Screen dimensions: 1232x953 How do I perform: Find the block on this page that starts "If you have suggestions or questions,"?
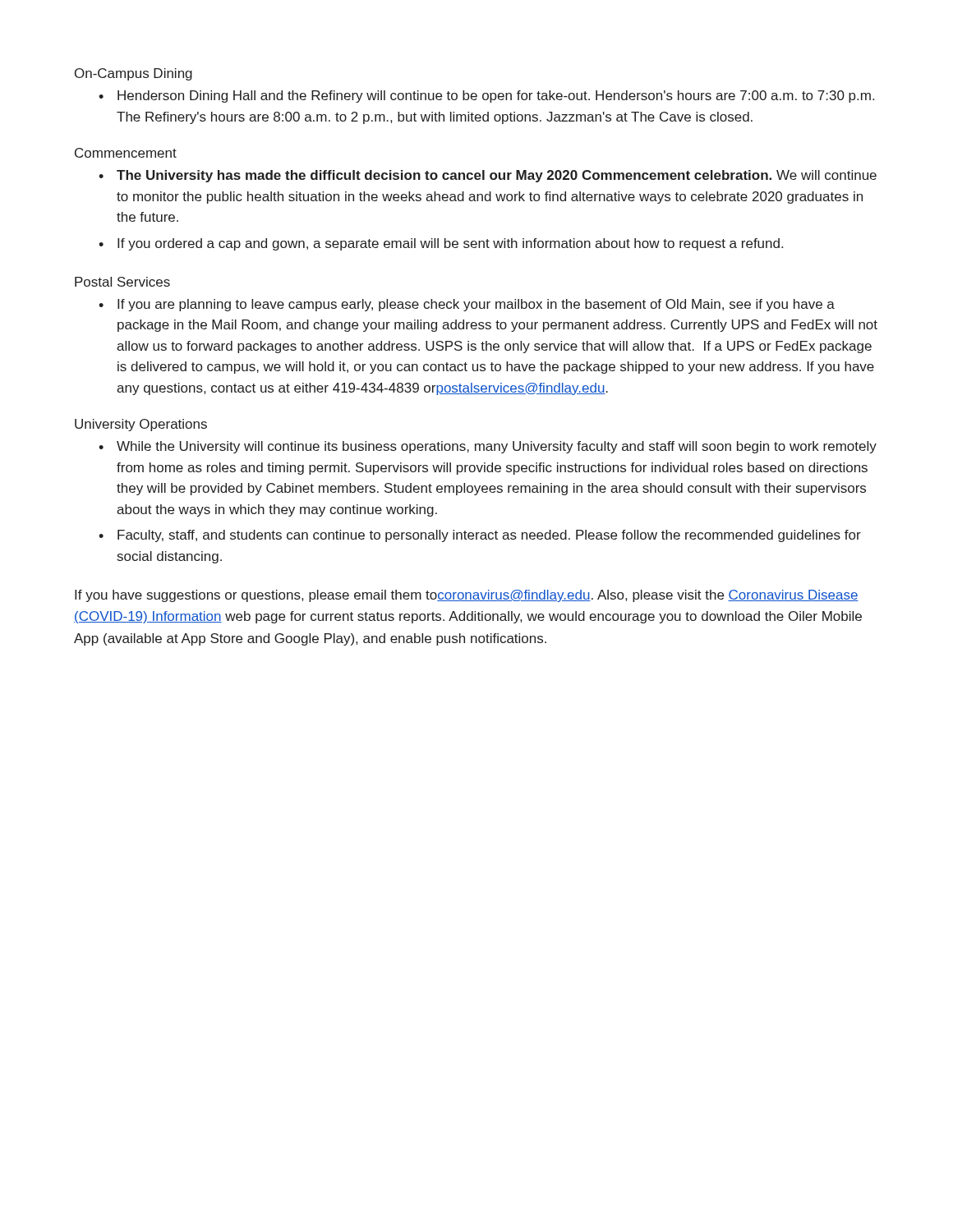468,617
